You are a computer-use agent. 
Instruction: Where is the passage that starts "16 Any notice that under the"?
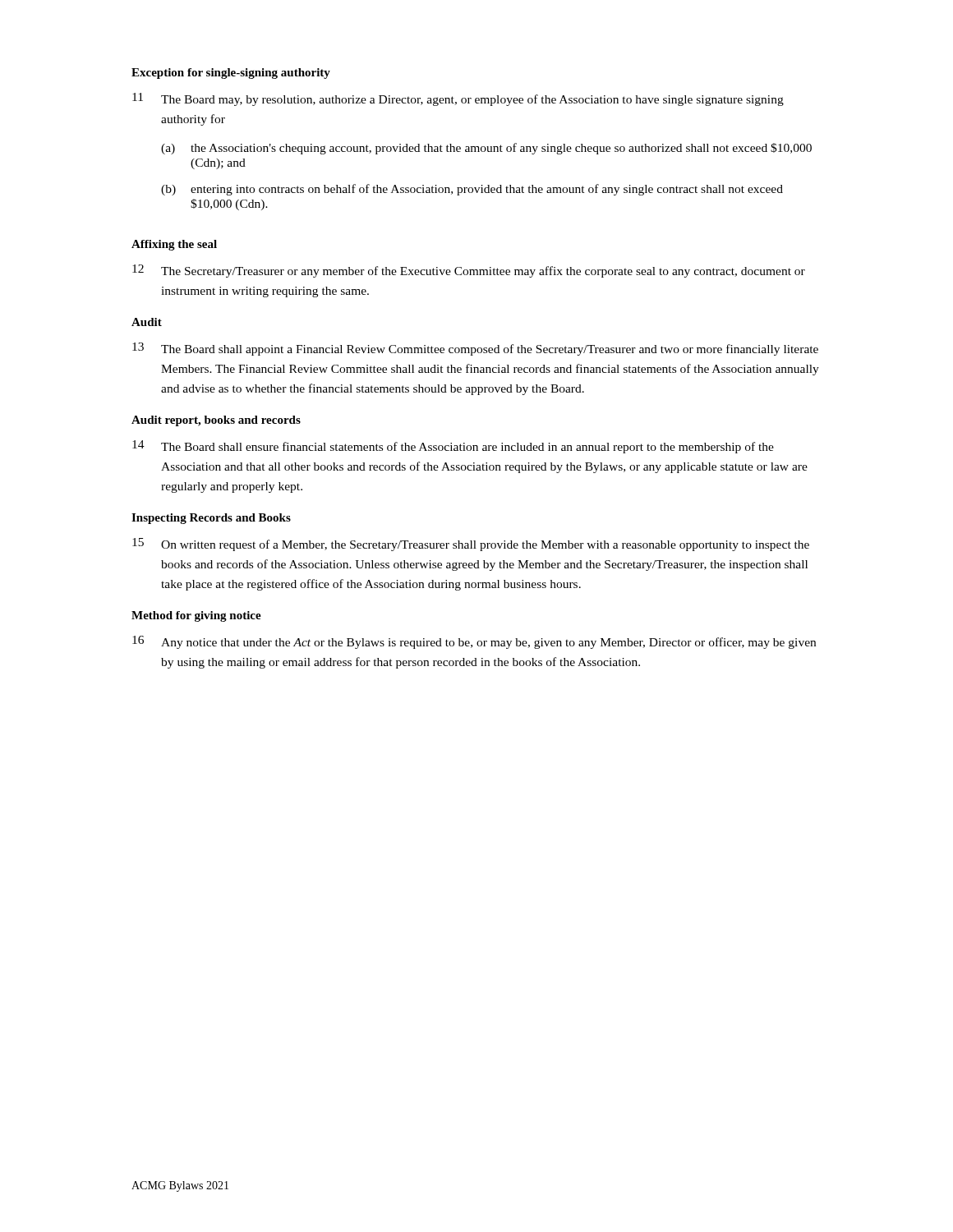(476, 652)
